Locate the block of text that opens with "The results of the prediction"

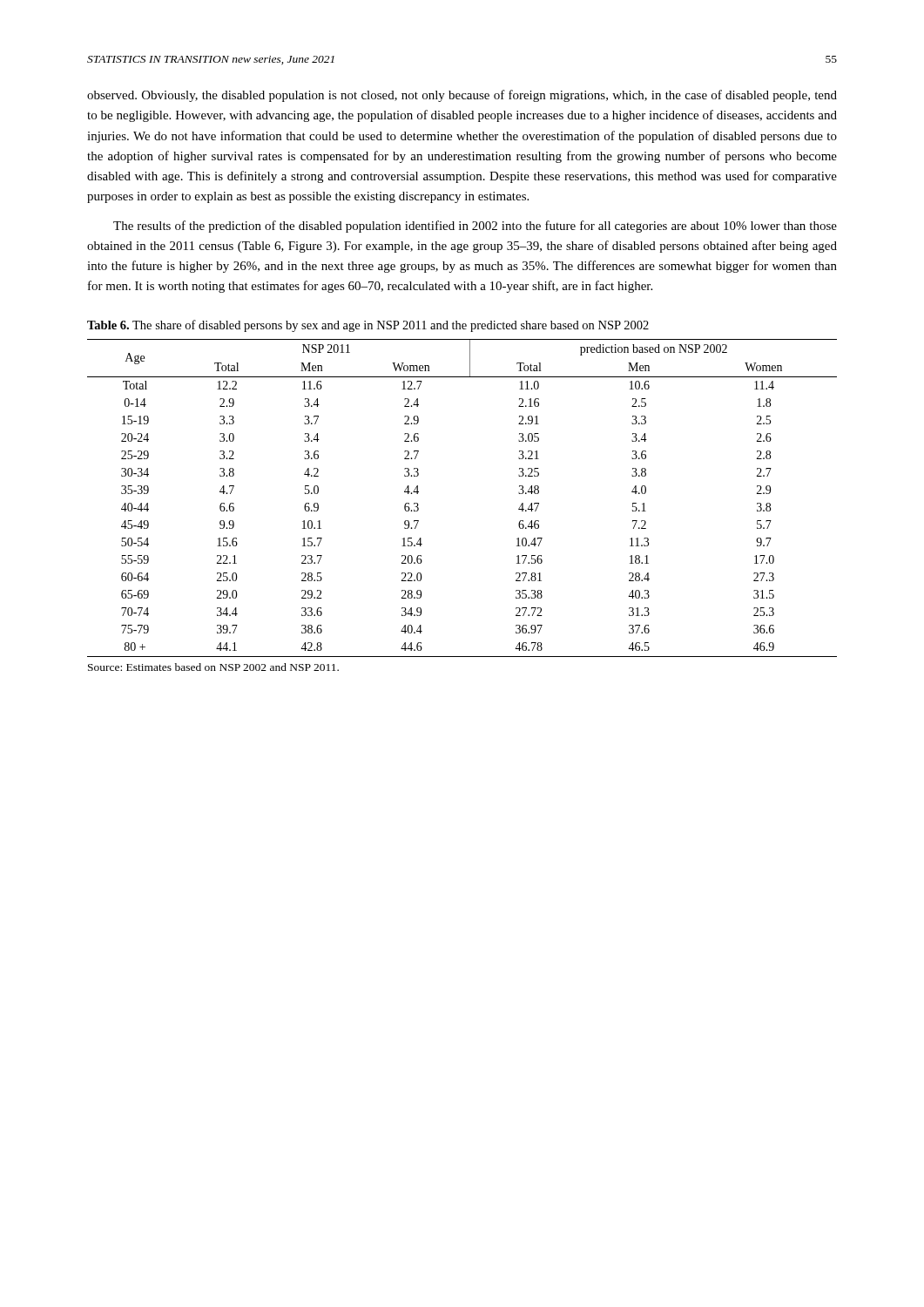(462, 256)
